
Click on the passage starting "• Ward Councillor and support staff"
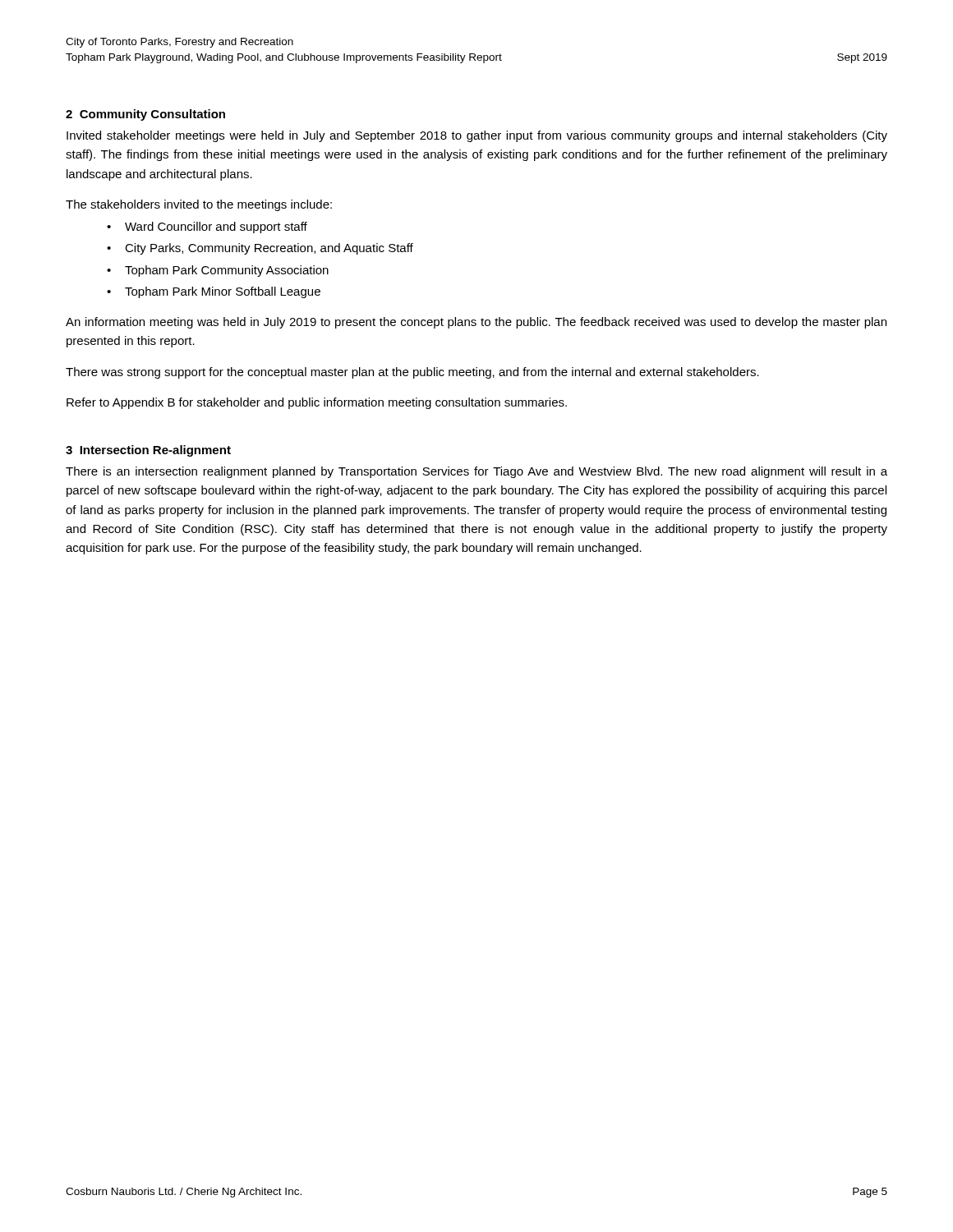[207, 226]
